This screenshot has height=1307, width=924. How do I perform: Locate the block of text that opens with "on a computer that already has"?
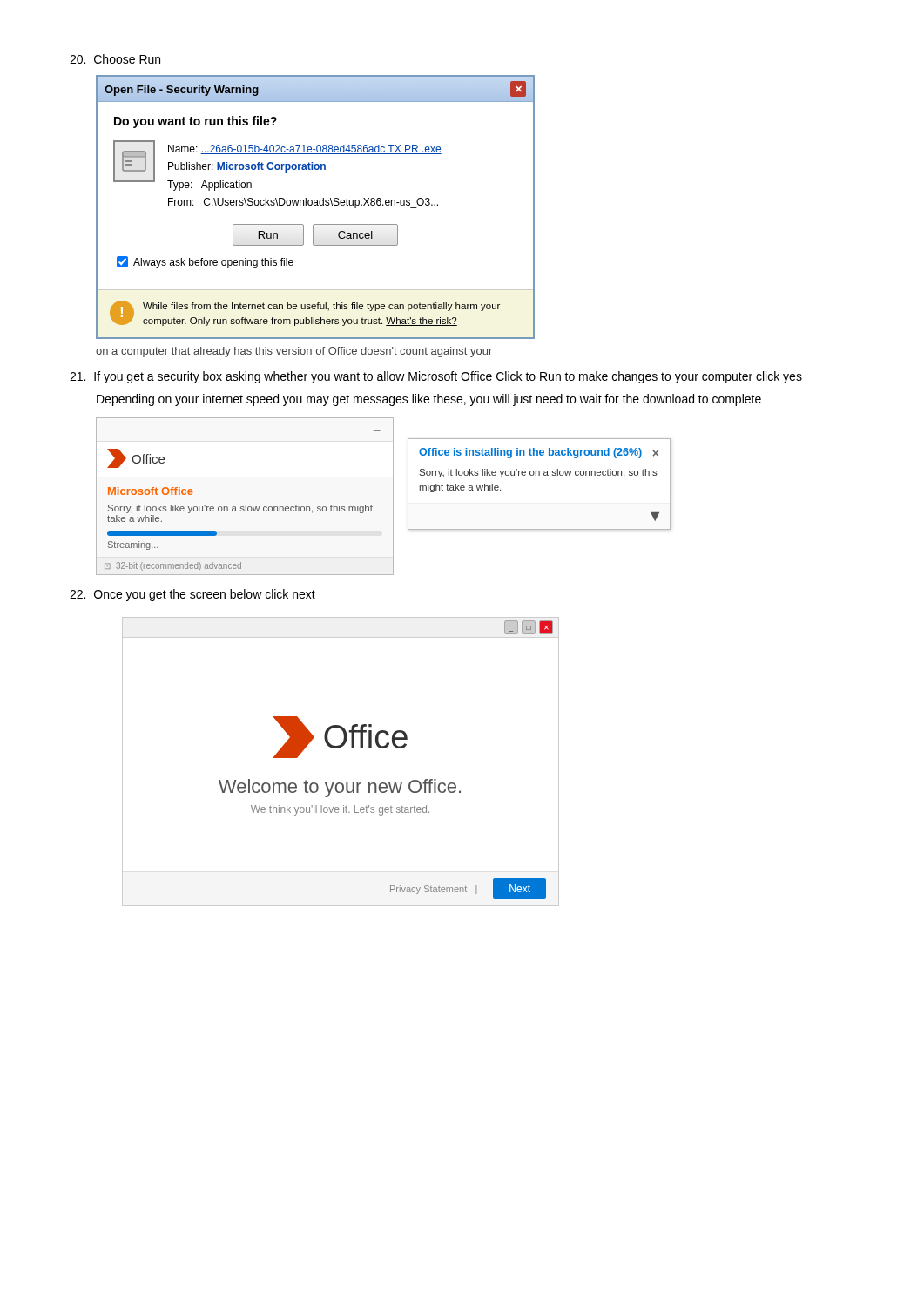(294, 351)
